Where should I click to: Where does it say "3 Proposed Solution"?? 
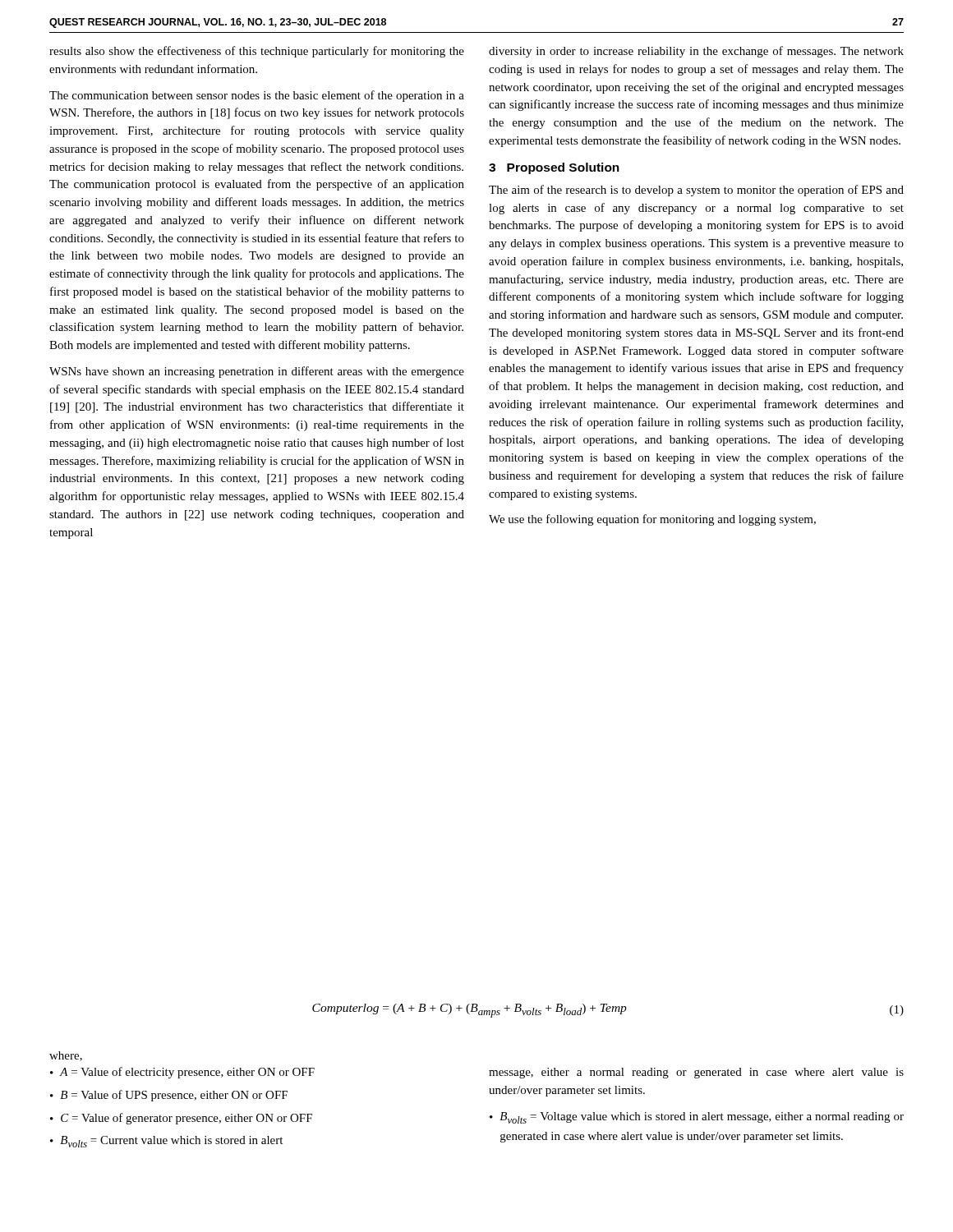tap(554, 167)
